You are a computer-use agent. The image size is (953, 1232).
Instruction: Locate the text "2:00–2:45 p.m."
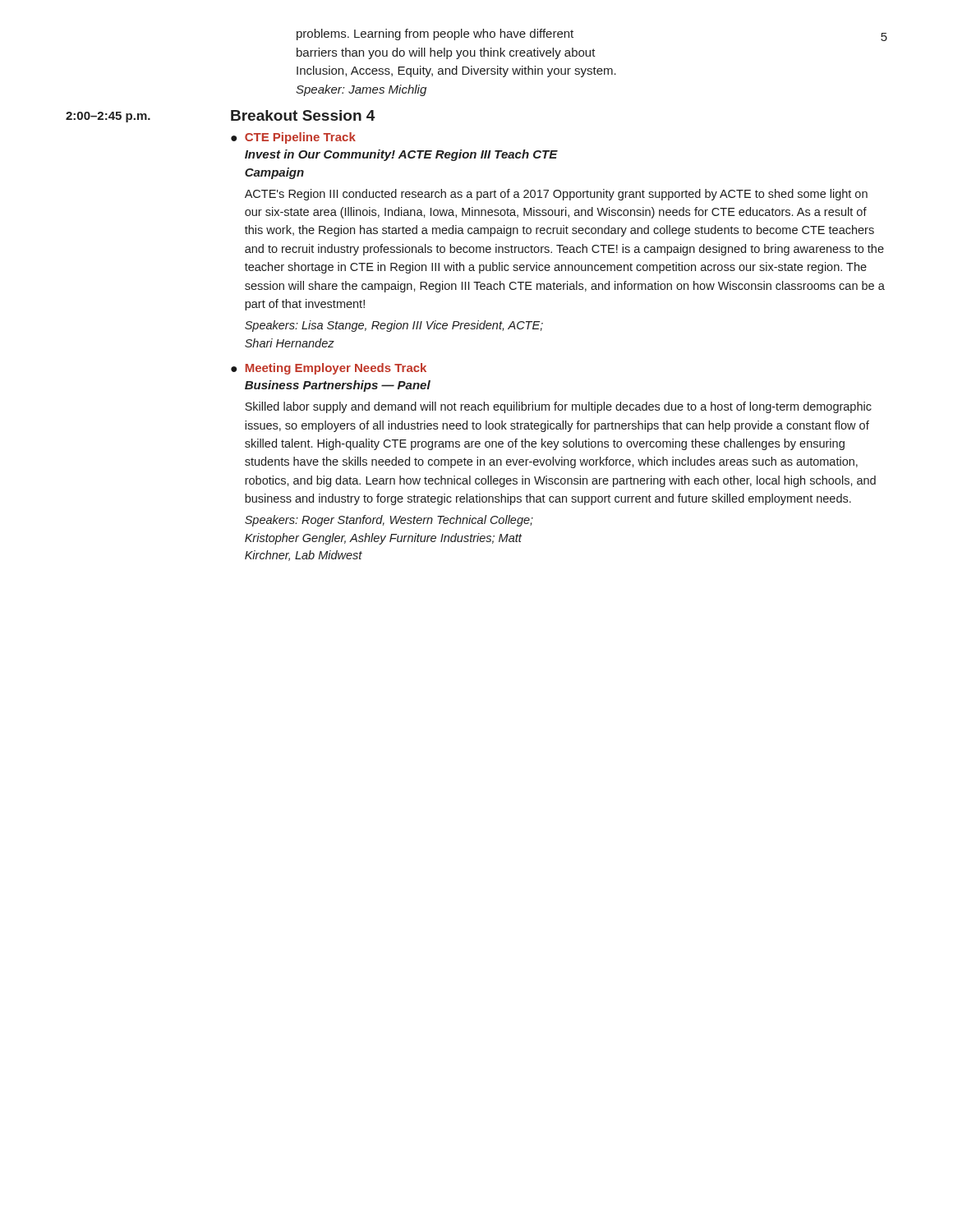[108, 115]
